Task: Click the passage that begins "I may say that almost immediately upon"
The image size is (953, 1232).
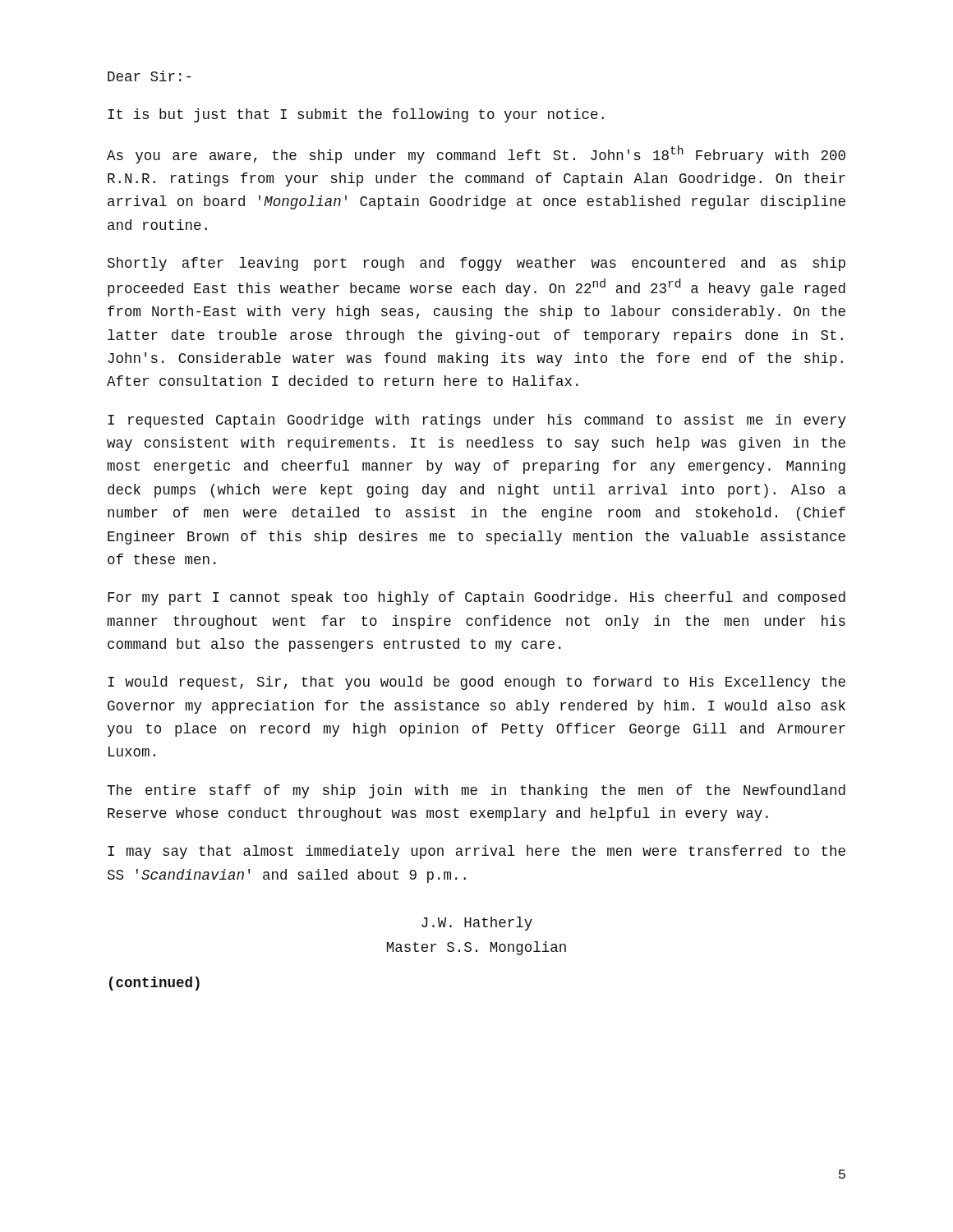Action: coord(476,864)
